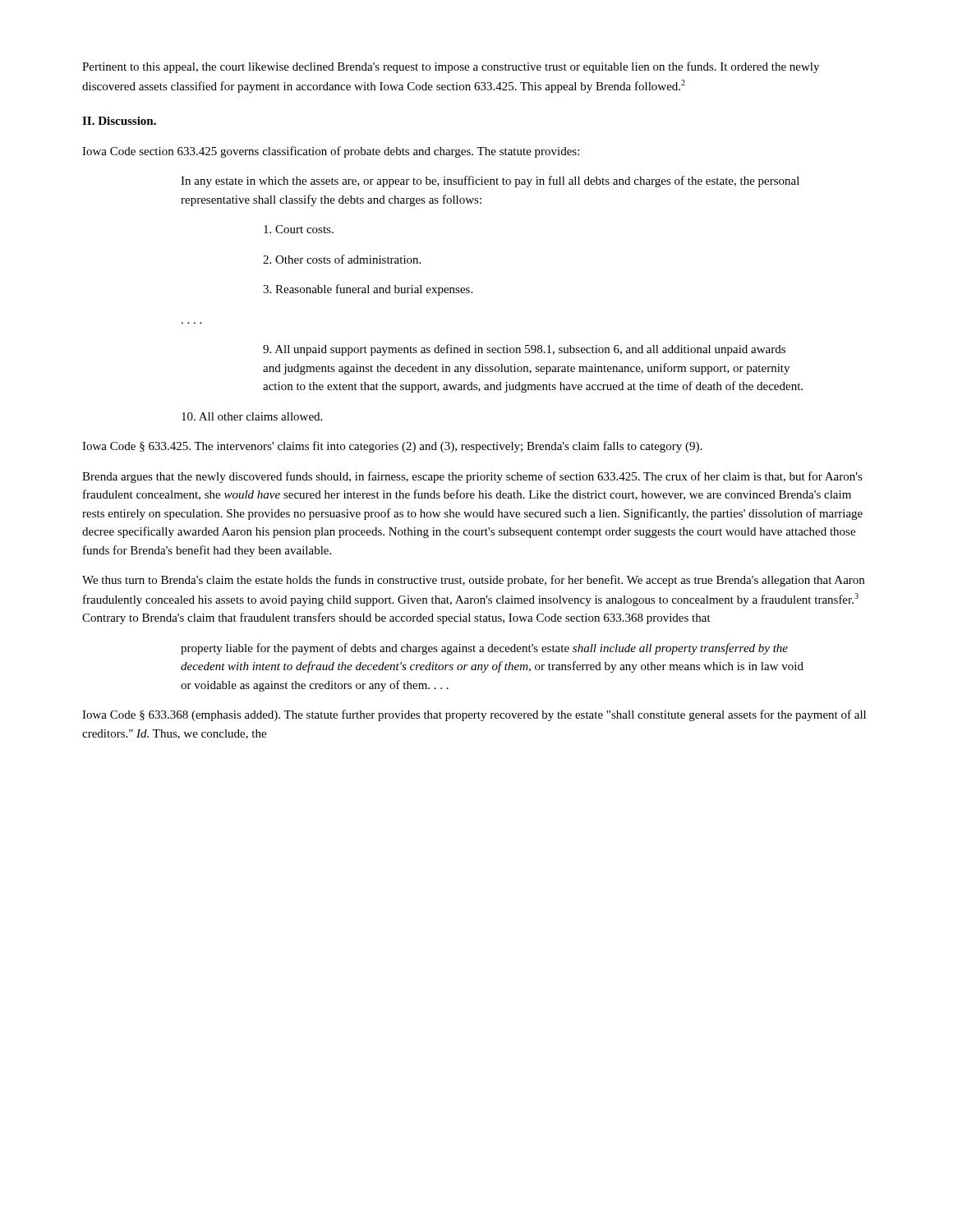Click on the text block that says "In any estate in which the"

pos(490,190)
